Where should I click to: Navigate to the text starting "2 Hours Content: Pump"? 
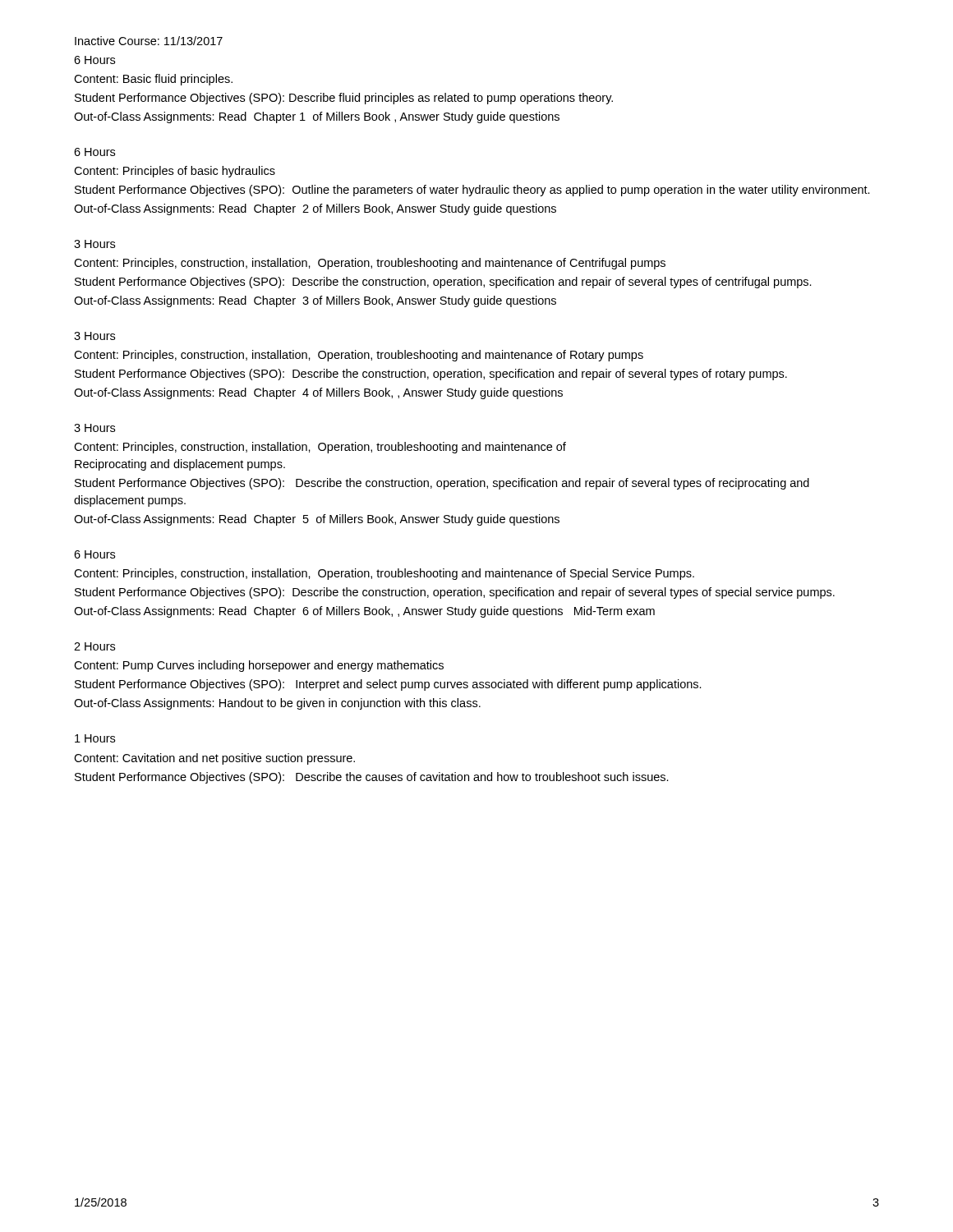point(476,676)
